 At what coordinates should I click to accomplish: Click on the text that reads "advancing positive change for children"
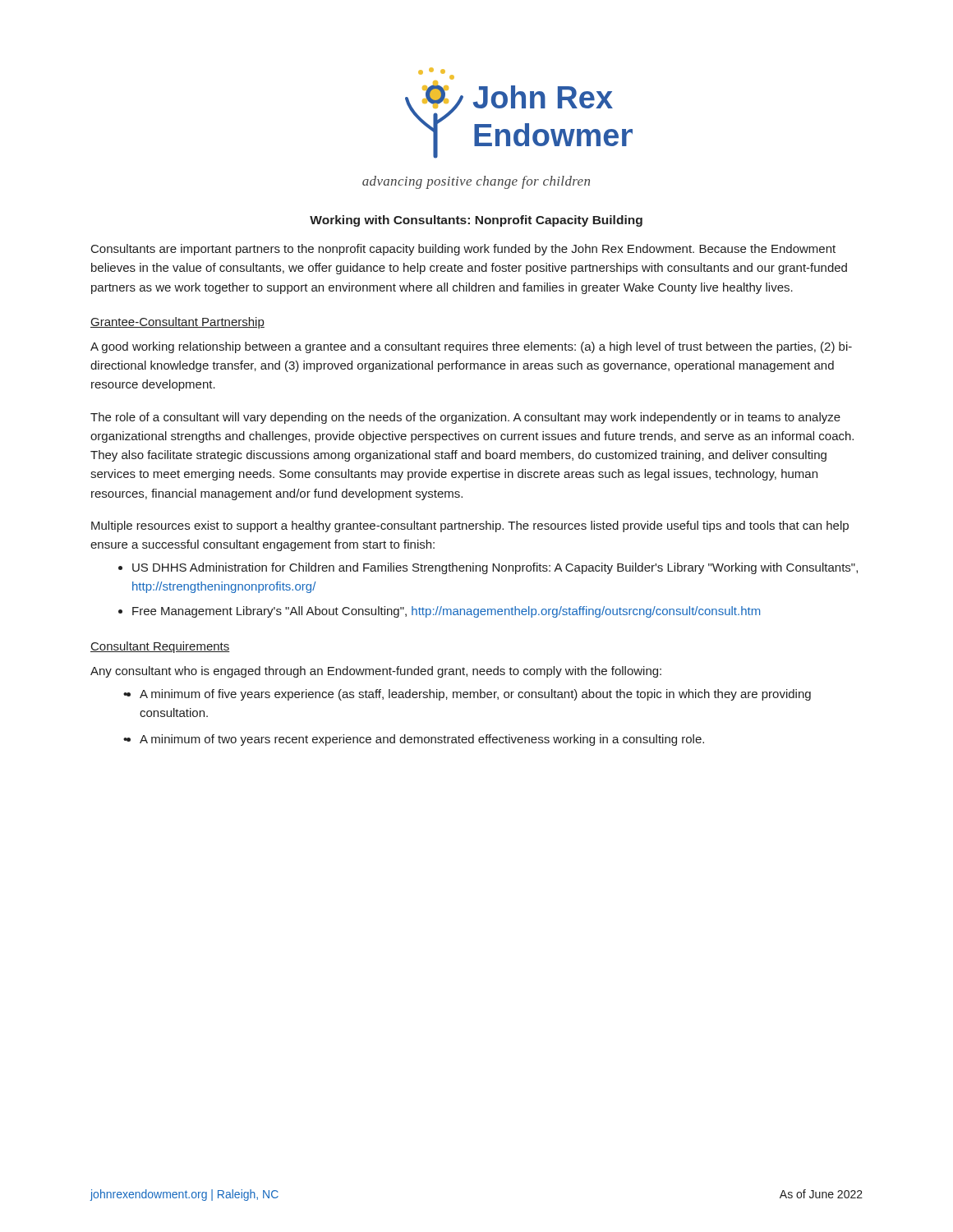[476, 181]
